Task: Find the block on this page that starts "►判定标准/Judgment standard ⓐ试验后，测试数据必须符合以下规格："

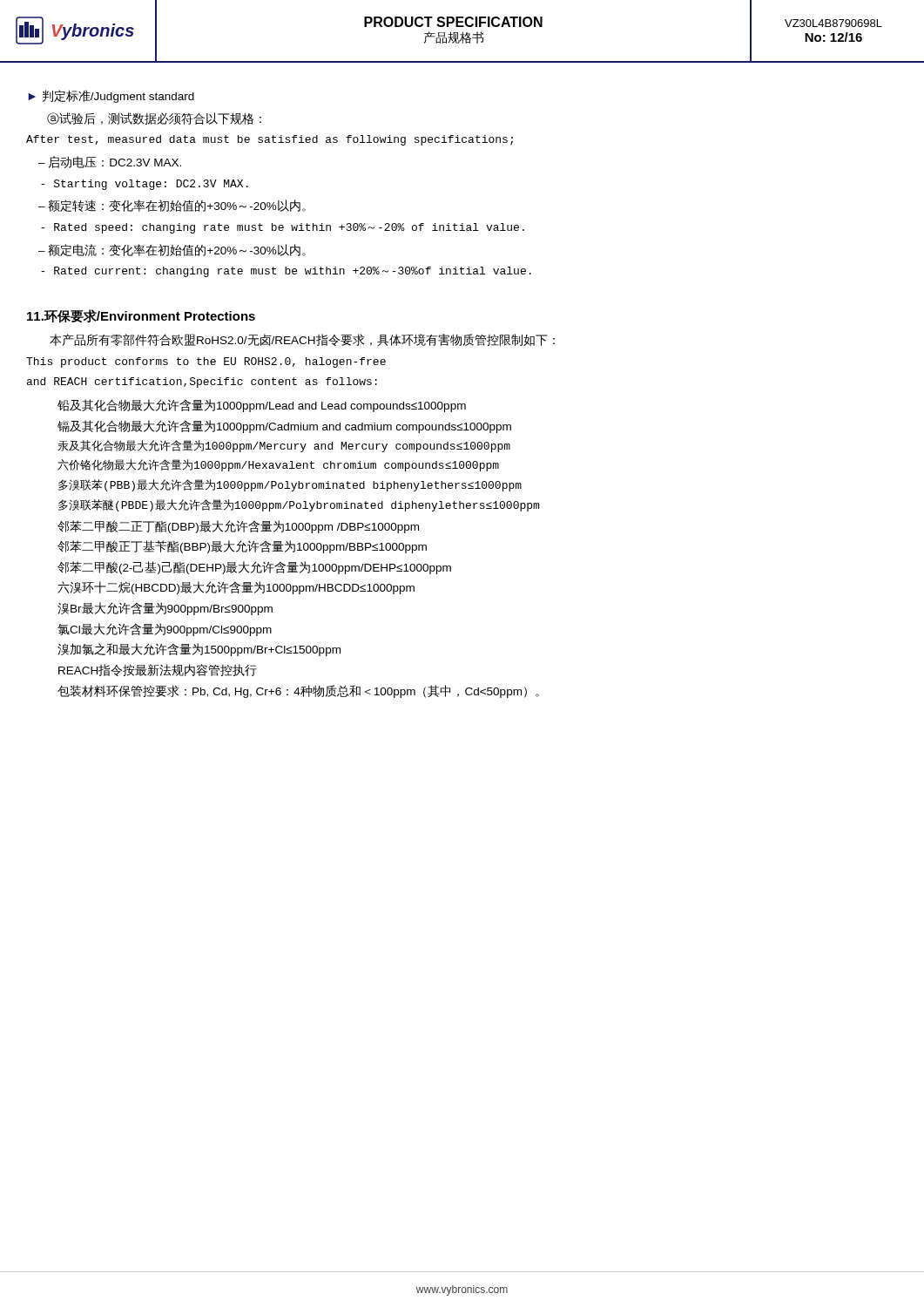Action: (111, 96)
